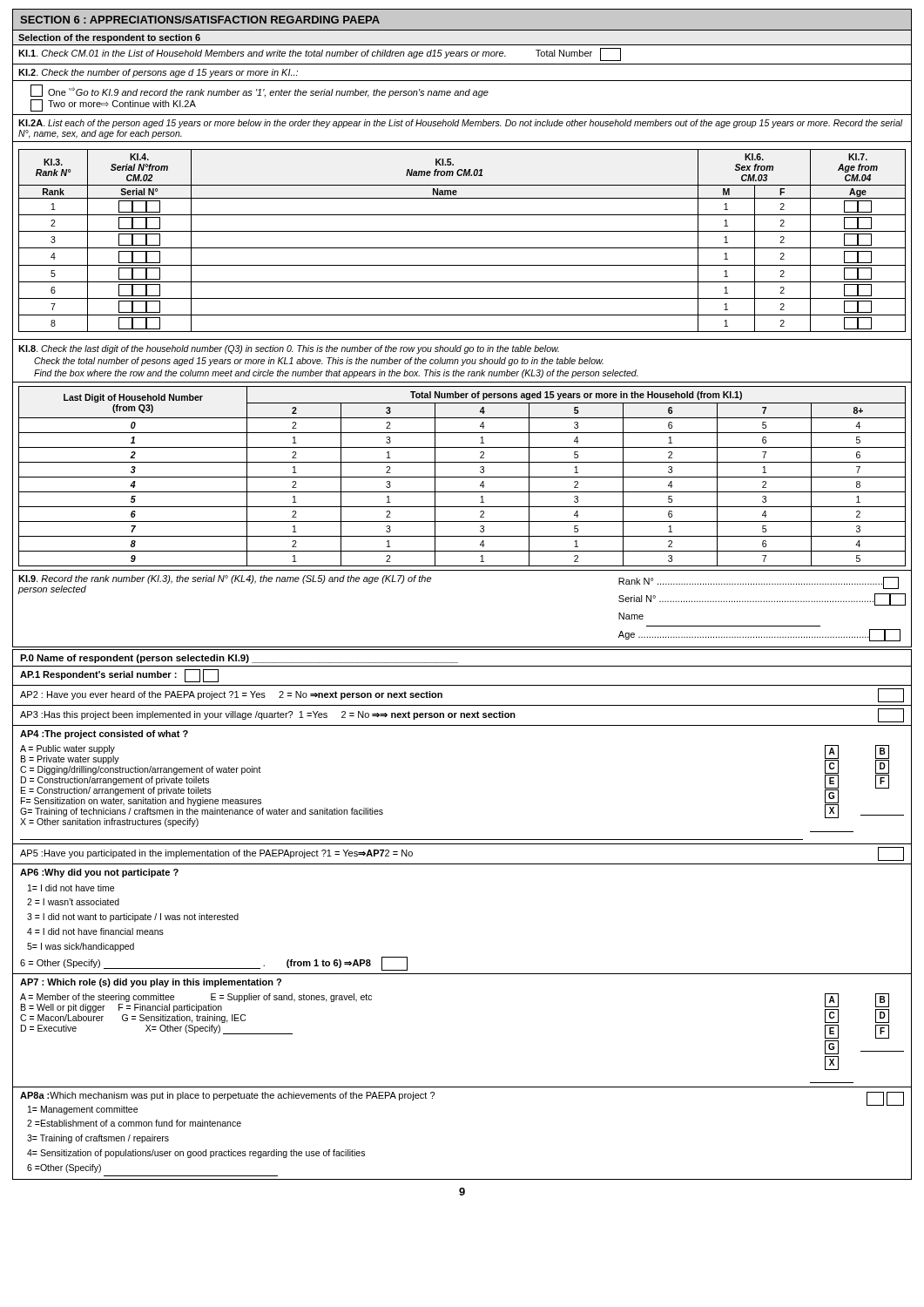Locate the list item containing "E = Construction/"

coord(116,790)
